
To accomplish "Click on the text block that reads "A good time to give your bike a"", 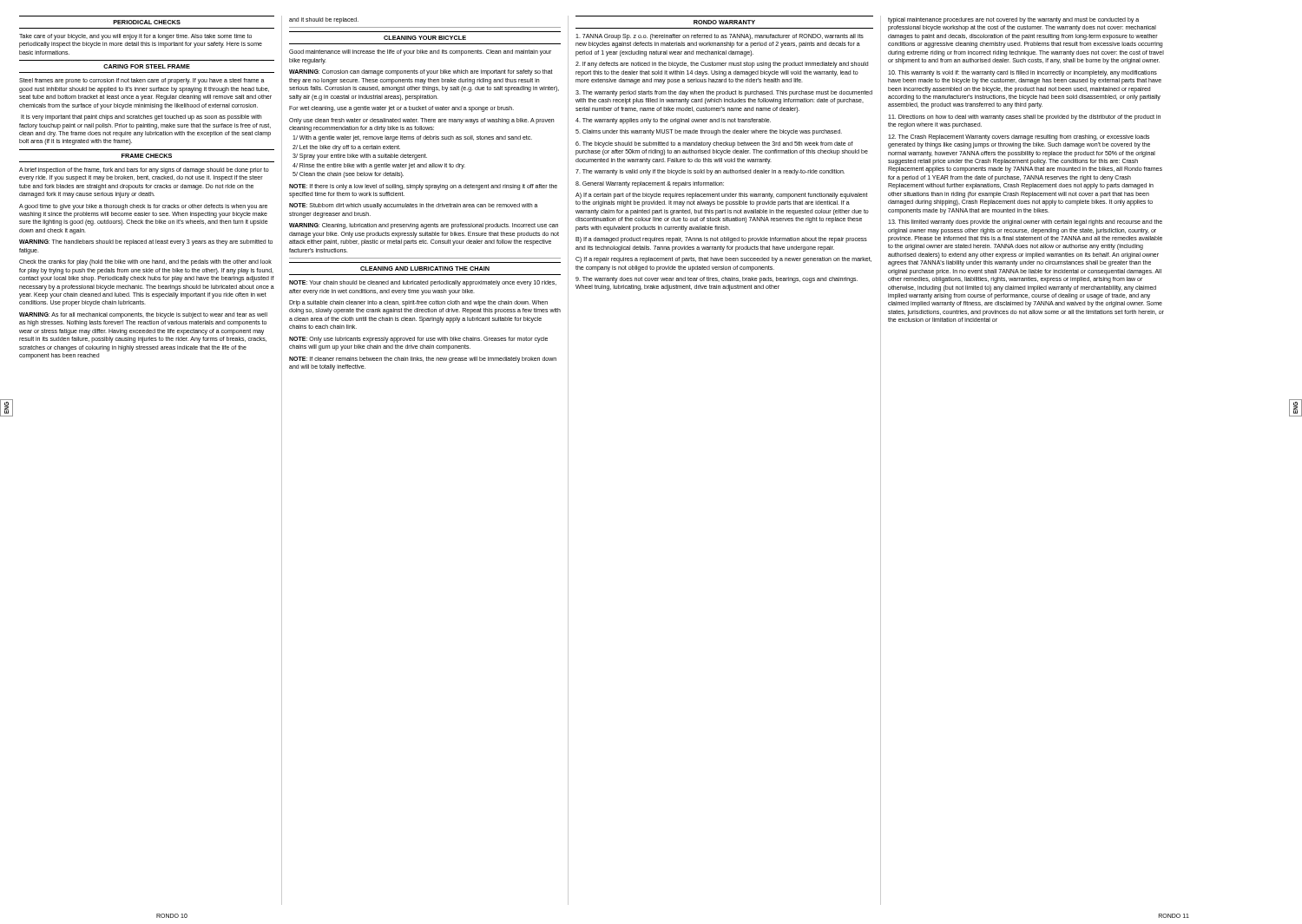I will tap(143, 218).
